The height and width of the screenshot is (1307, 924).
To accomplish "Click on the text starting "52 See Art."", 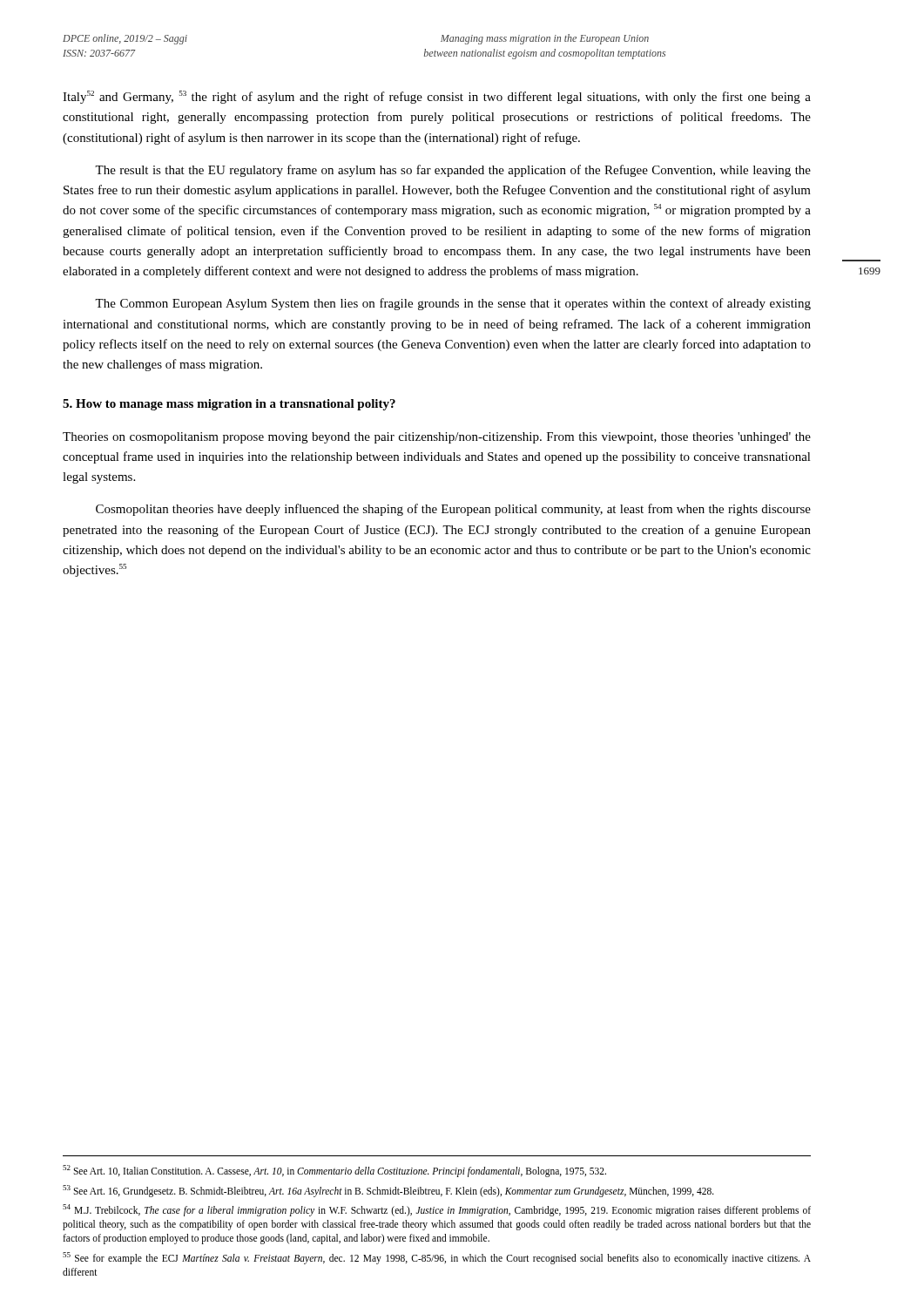I will tap(335, 1170).
